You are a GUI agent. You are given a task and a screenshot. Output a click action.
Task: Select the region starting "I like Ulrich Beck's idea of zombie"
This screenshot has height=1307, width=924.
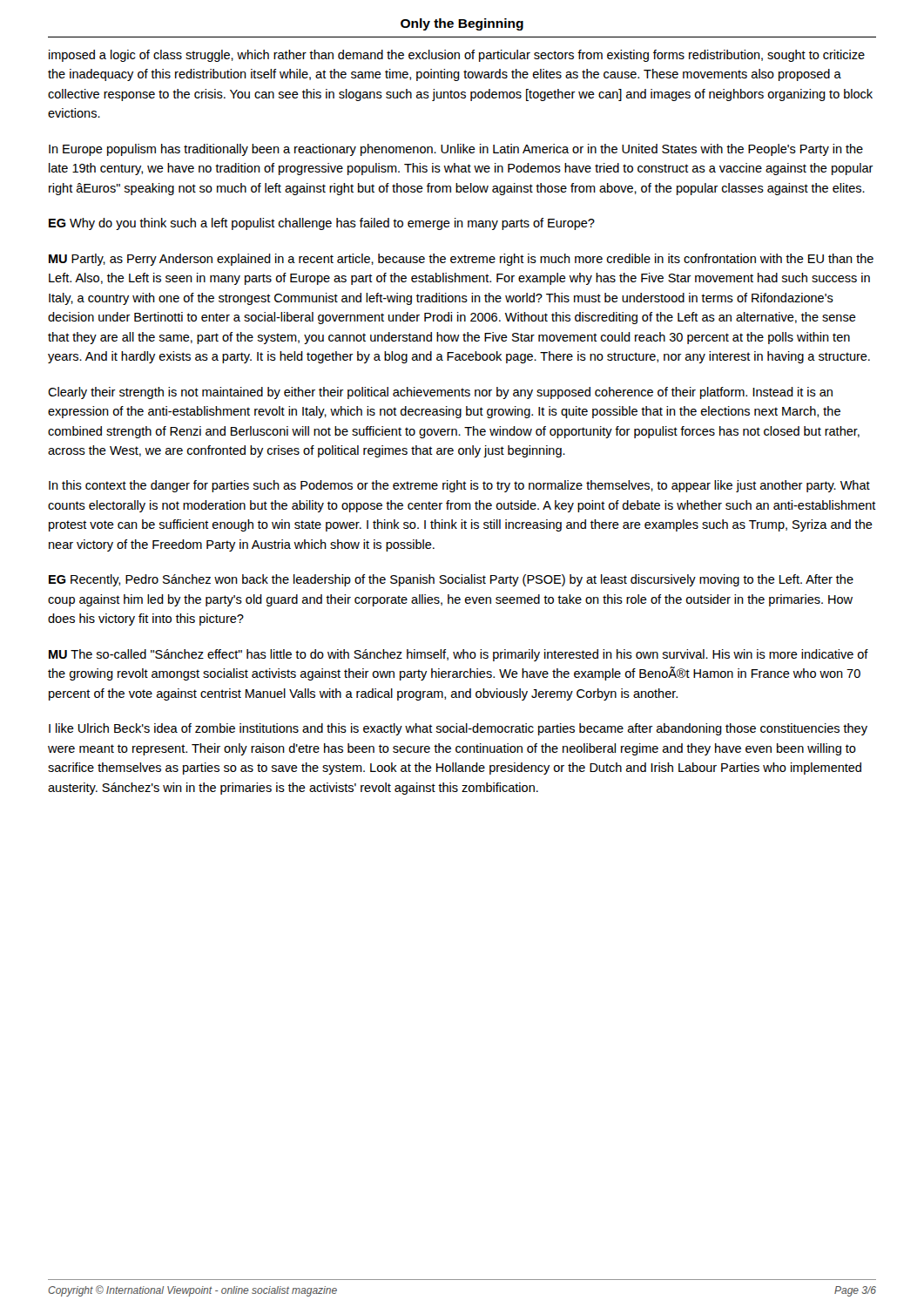click(458, 758)
